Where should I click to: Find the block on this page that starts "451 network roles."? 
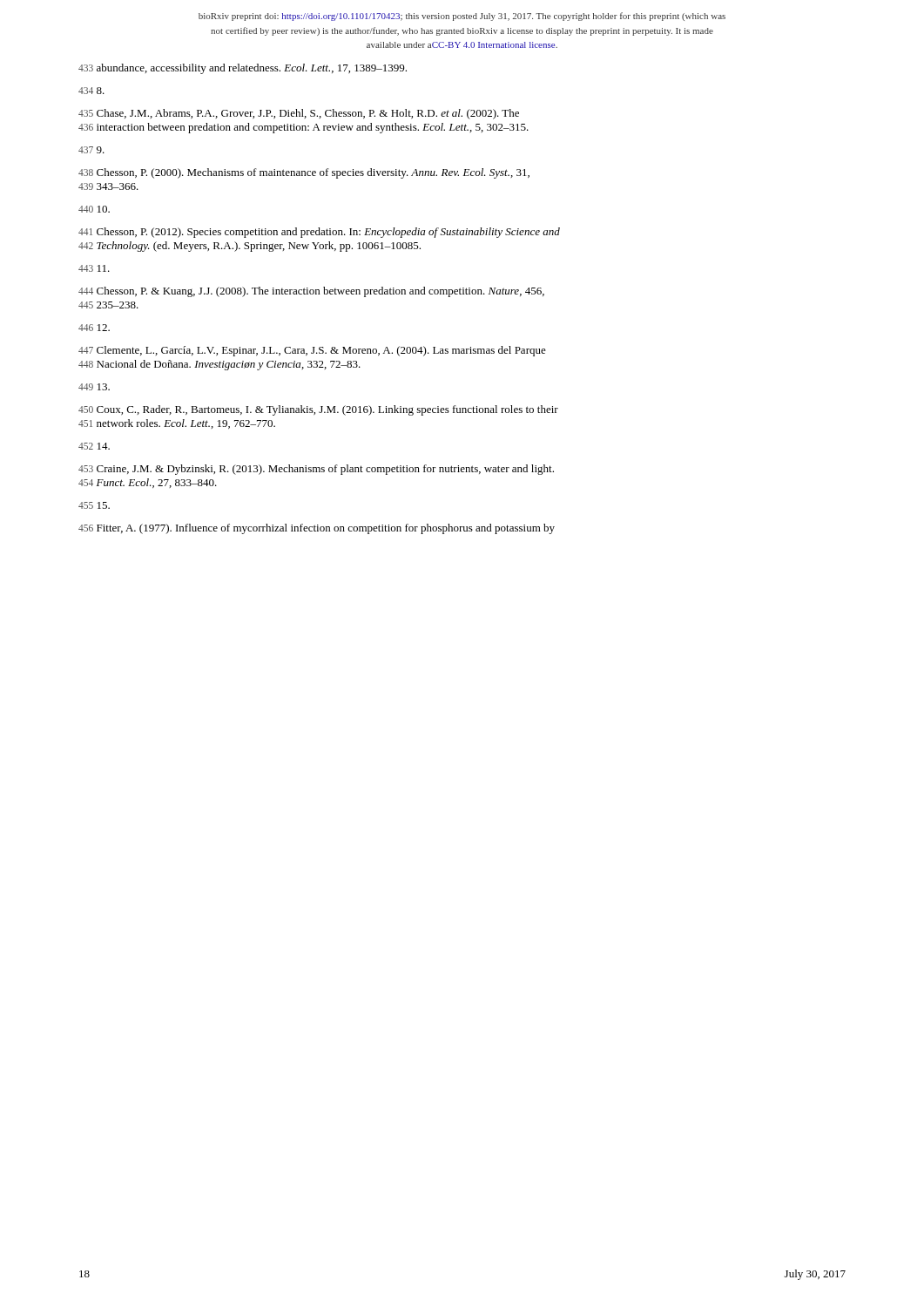pos(177,423)
